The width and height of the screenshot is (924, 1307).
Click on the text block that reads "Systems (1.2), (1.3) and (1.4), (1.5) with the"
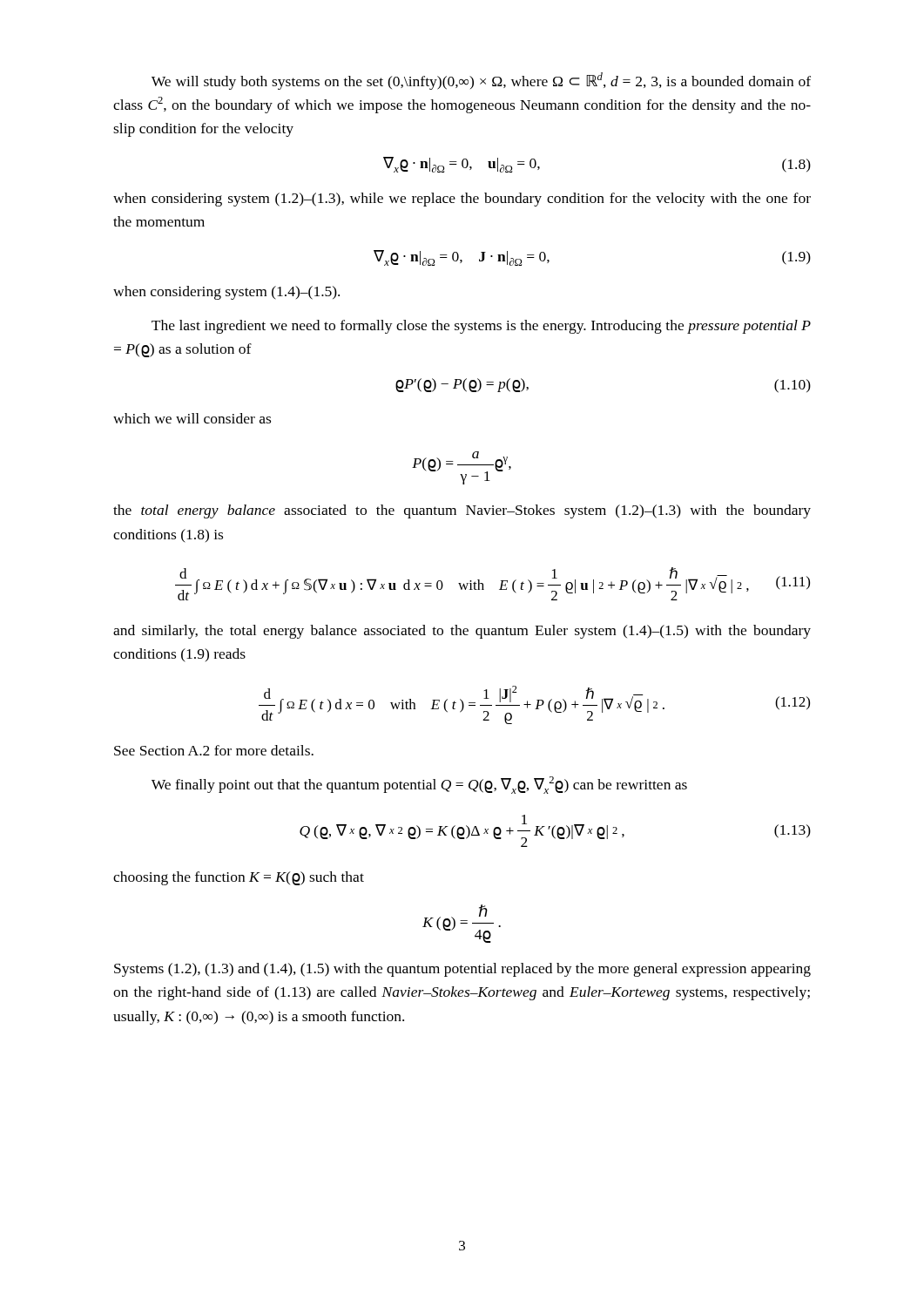[x=462, y=992]
